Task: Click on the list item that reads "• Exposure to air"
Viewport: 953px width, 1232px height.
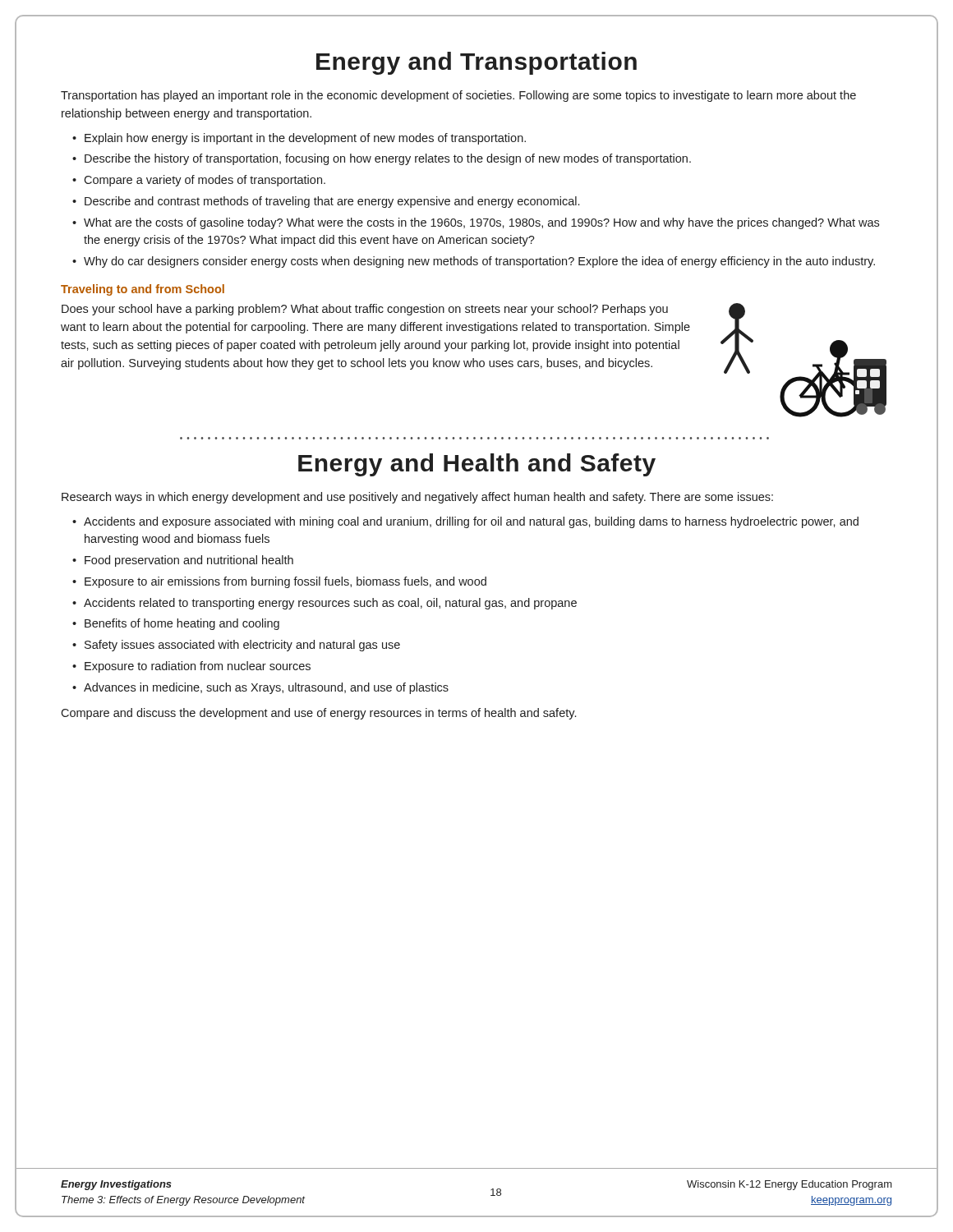Action: [280, 582]
